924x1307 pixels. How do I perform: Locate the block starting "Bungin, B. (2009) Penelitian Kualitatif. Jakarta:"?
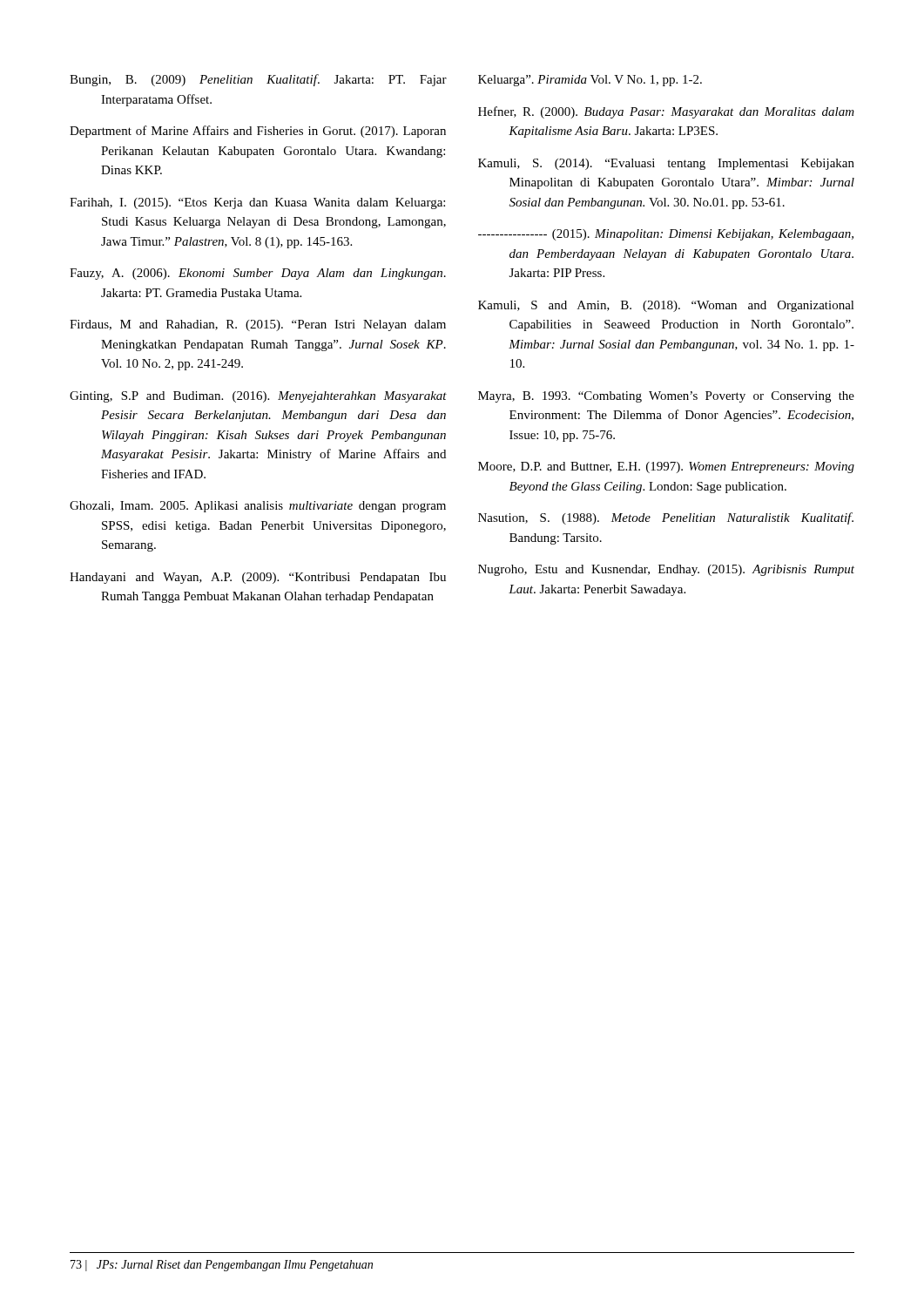pos(258,89)
